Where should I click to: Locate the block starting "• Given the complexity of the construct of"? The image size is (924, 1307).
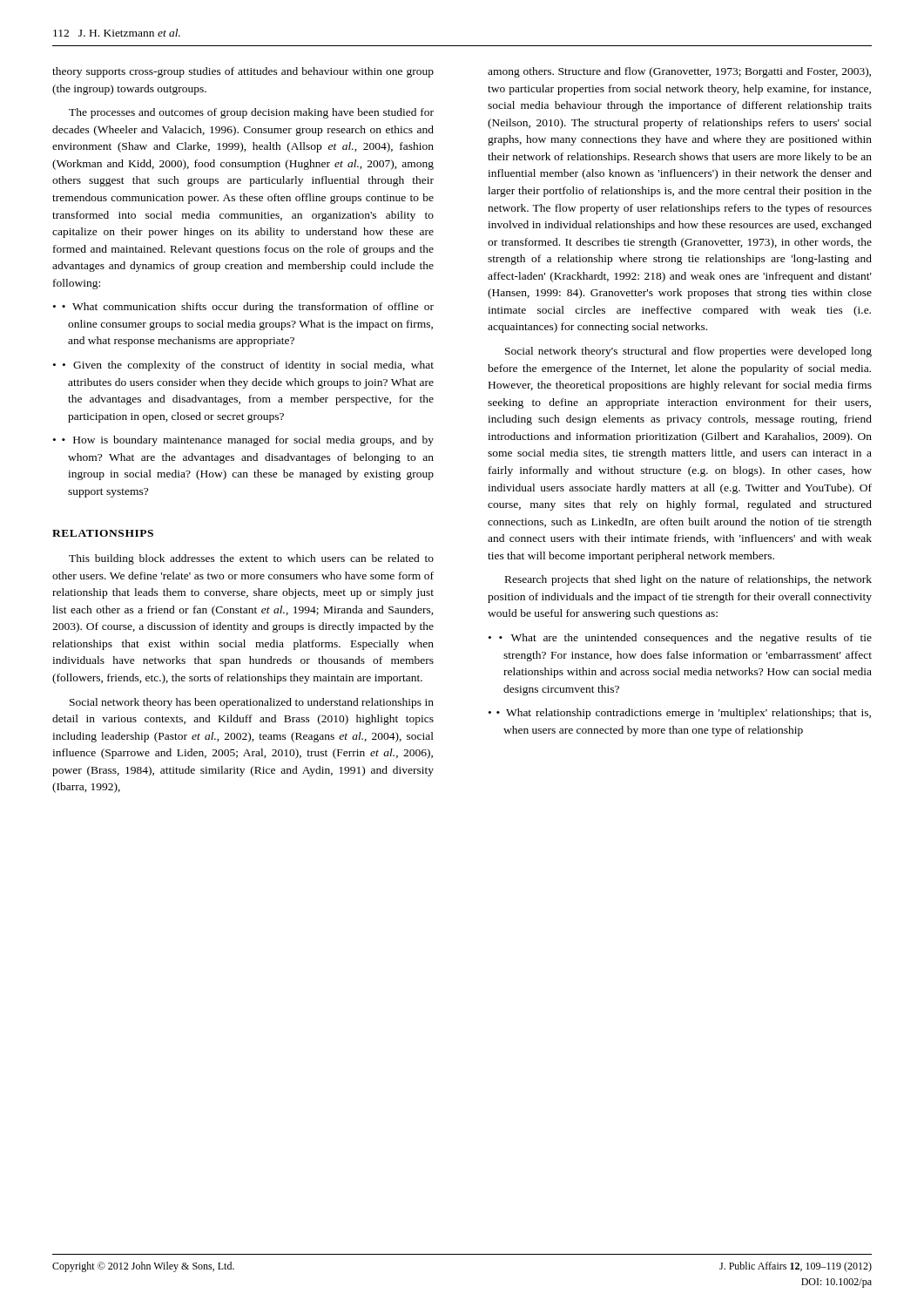pyautogui.click(x=248, y=390)
